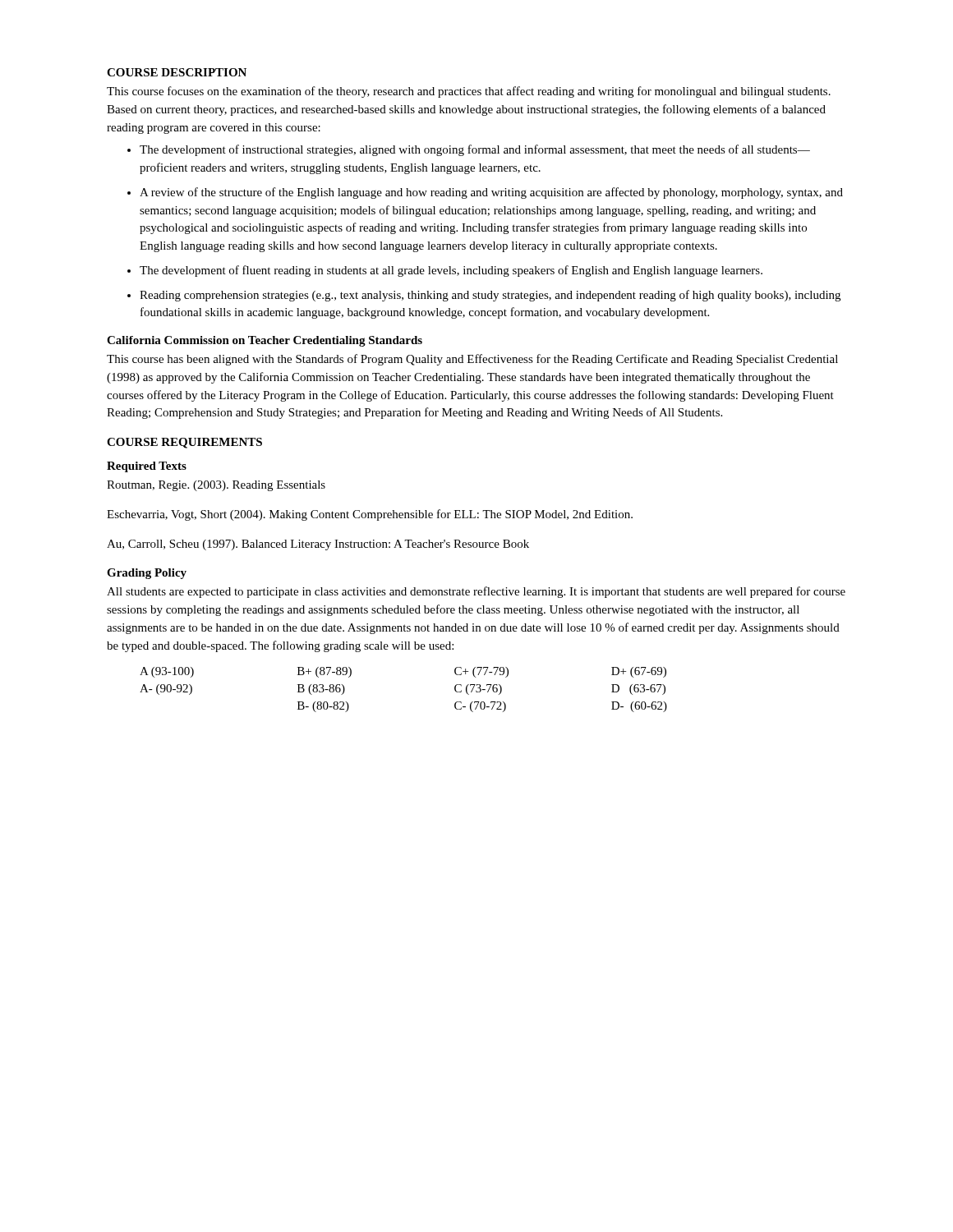This screenshot has width=953, height=1232.
Task: Find the block on this page that starts "This course focuses on the"
Action: (469, 109)
